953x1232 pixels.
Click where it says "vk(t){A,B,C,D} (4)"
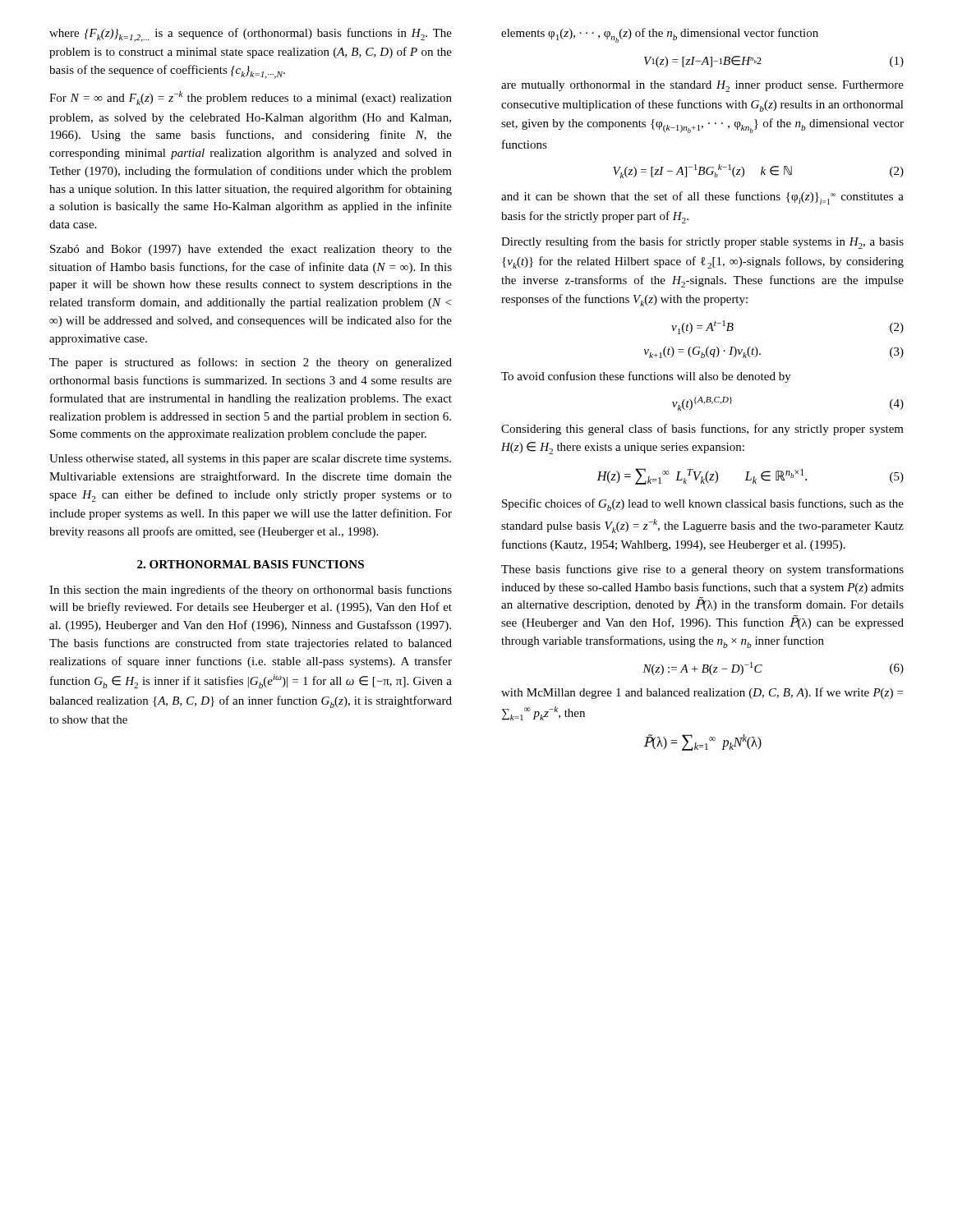(698, 402)
